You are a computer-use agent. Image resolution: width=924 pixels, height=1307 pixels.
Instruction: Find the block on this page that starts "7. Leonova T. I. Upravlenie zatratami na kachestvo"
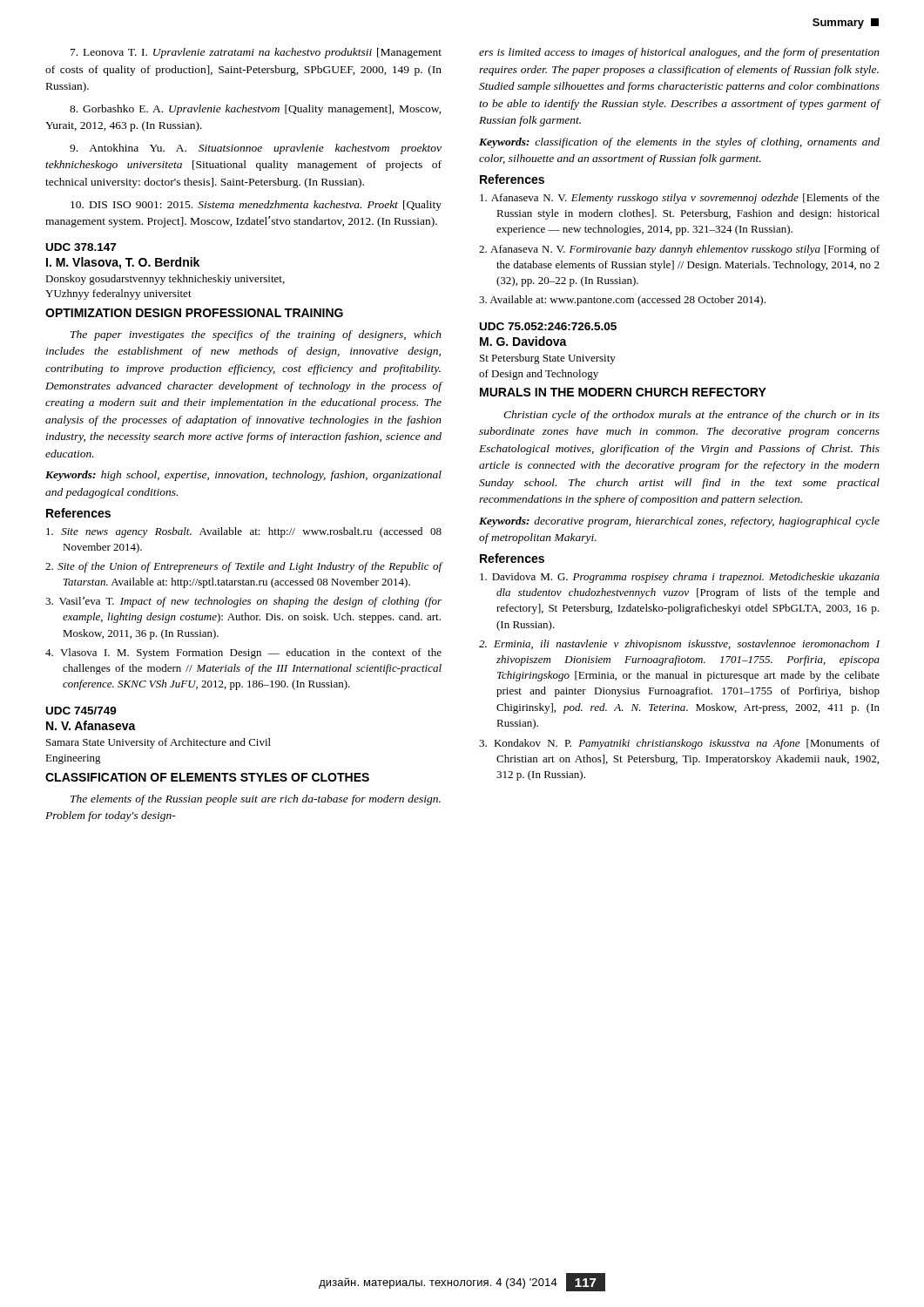(x=243, y=69)
